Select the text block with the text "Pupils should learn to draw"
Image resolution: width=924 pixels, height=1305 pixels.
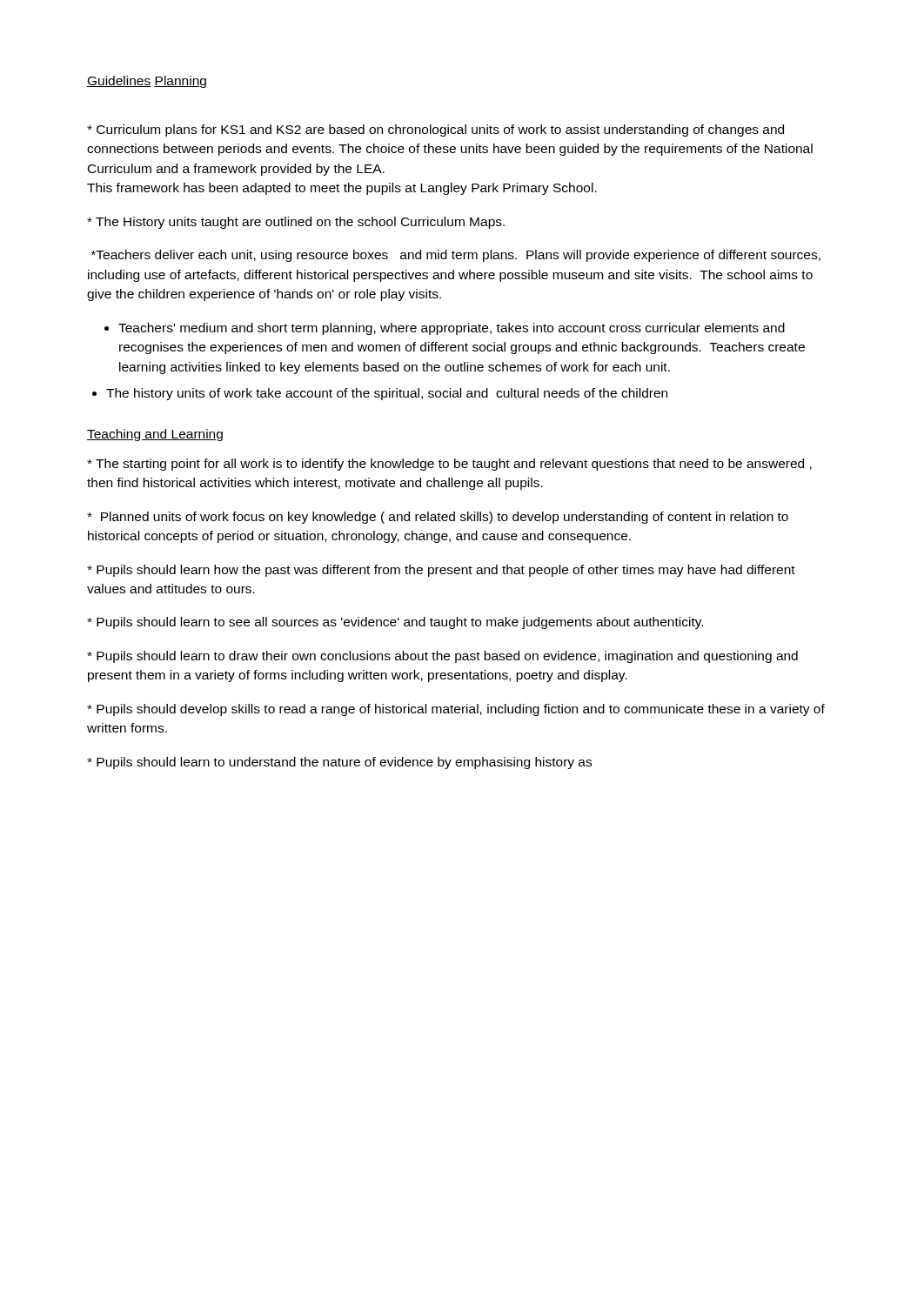pyautogui.click(x=443, y=665)
